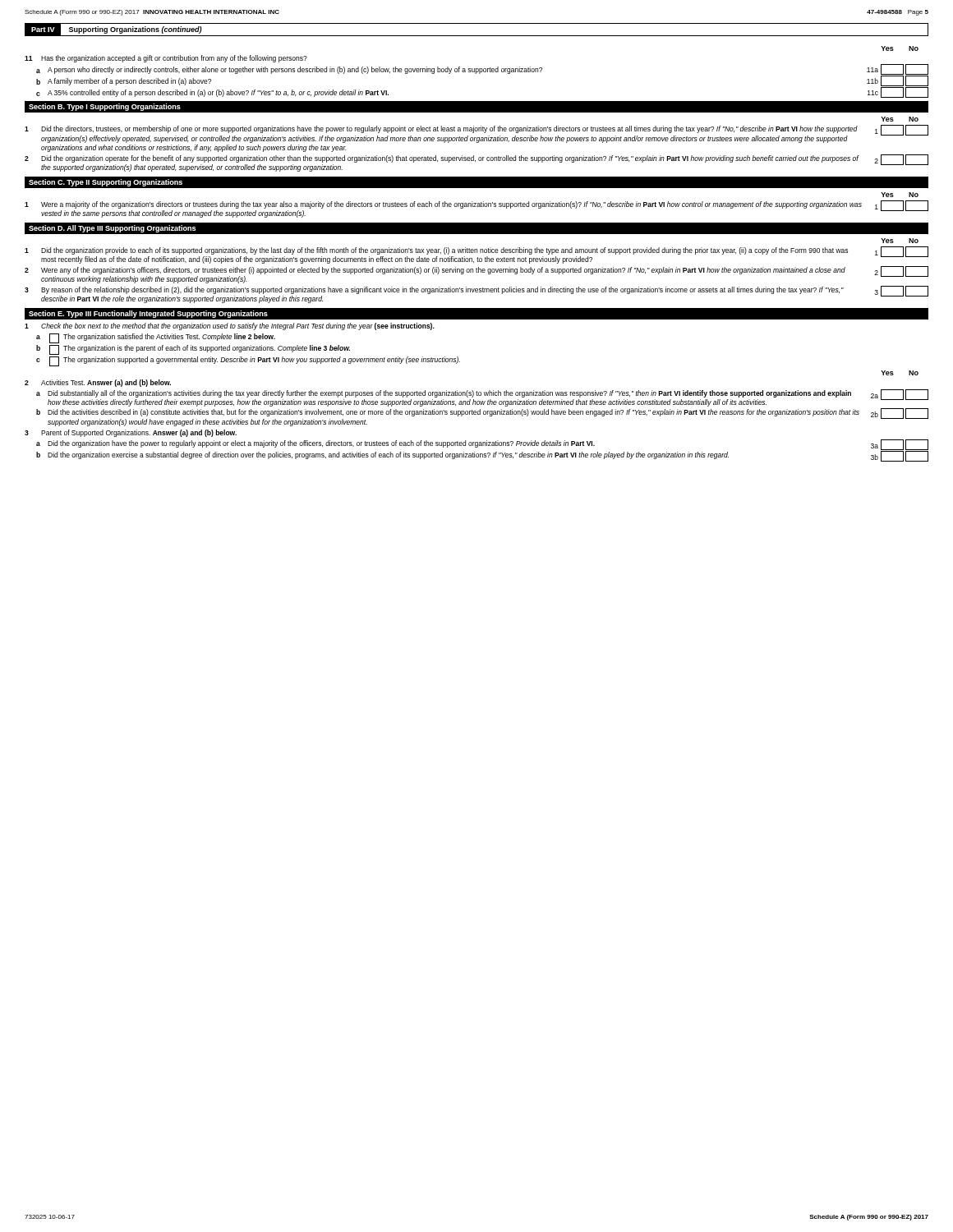
Task: Select the text block that reads "b A family member of a person described"
Action: [x=482, y=81]
